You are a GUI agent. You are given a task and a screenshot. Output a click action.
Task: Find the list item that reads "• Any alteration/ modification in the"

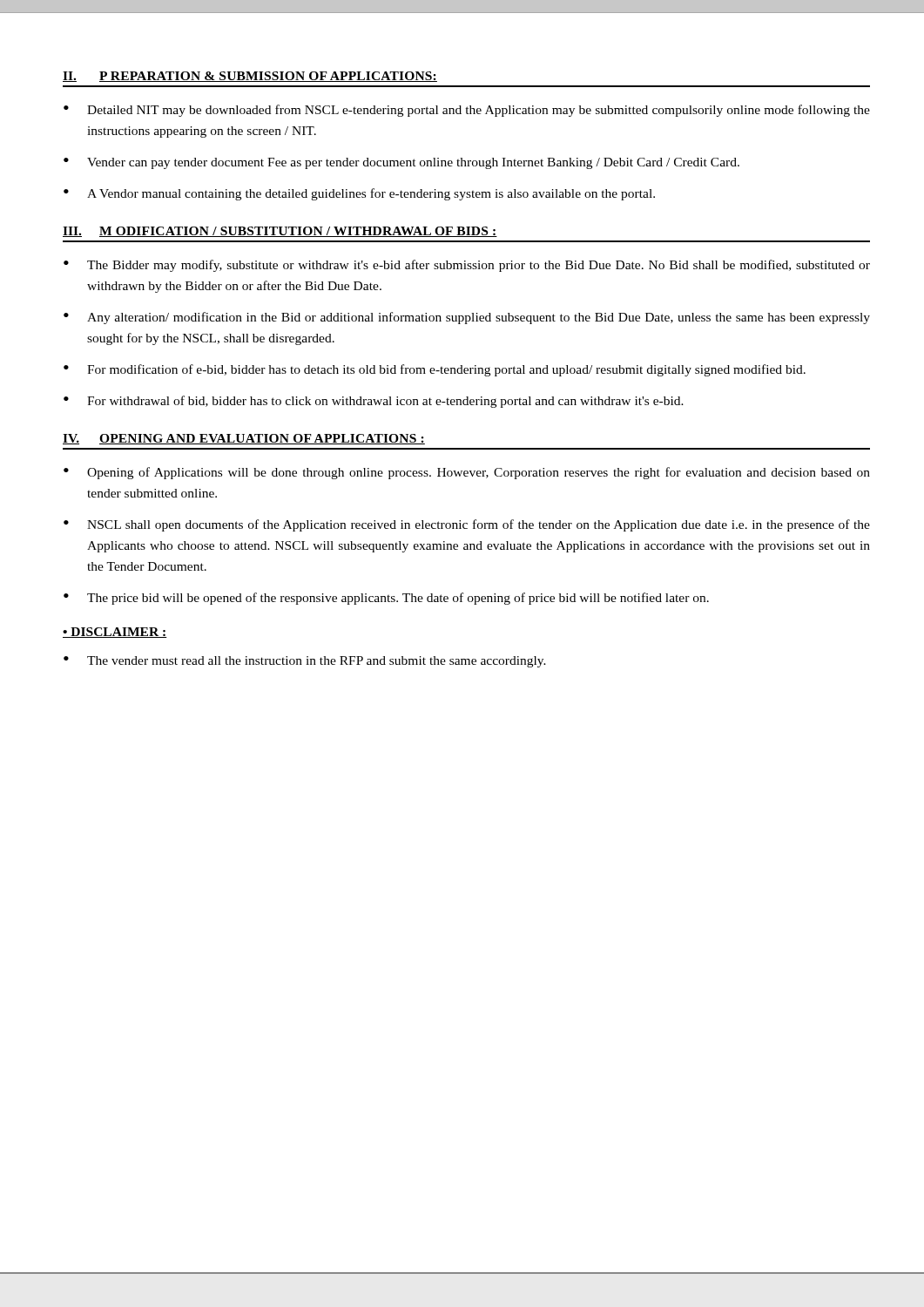click(x=466, y=328)
